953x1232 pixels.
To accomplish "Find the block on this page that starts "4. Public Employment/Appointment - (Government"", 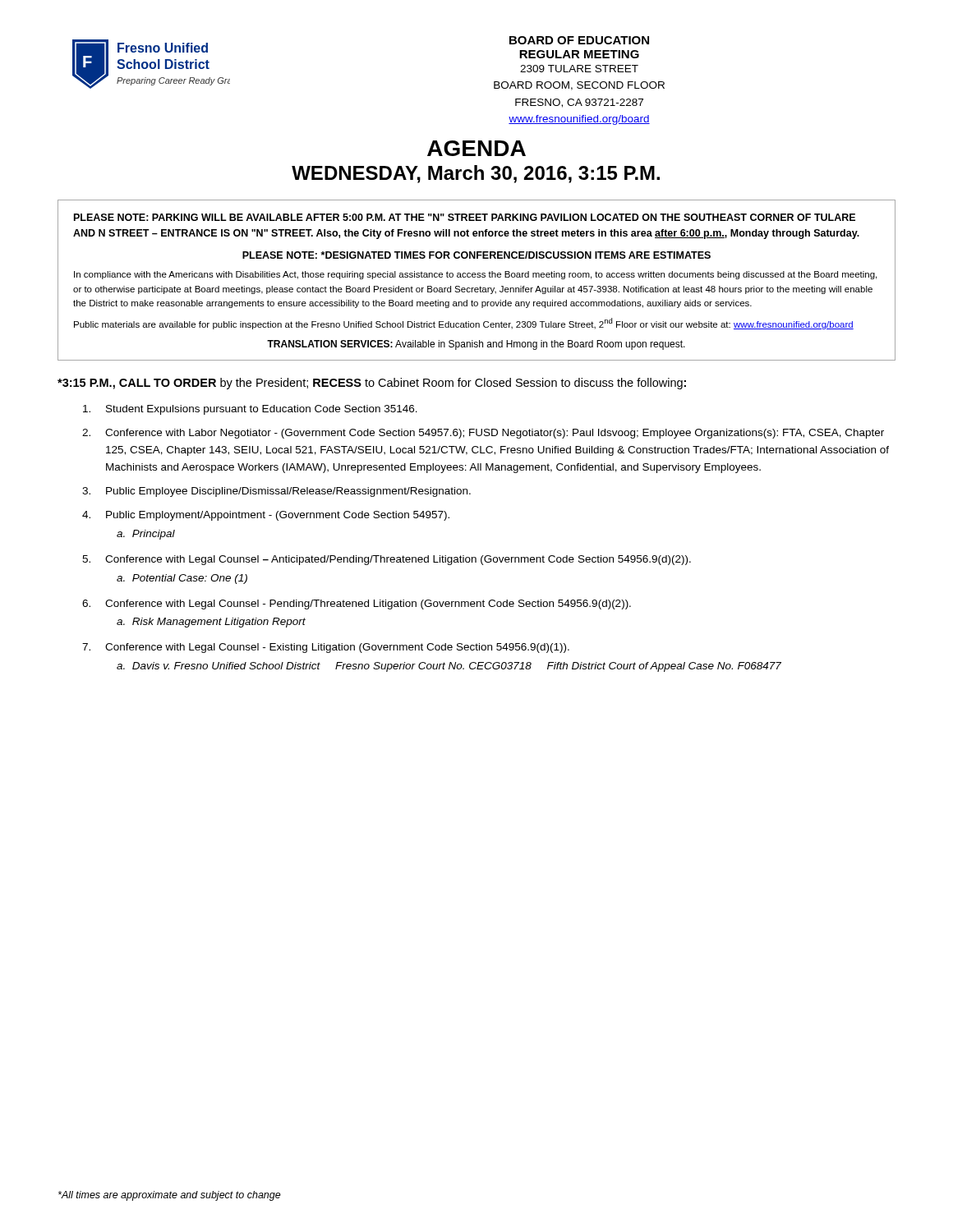I will (266, 516).
